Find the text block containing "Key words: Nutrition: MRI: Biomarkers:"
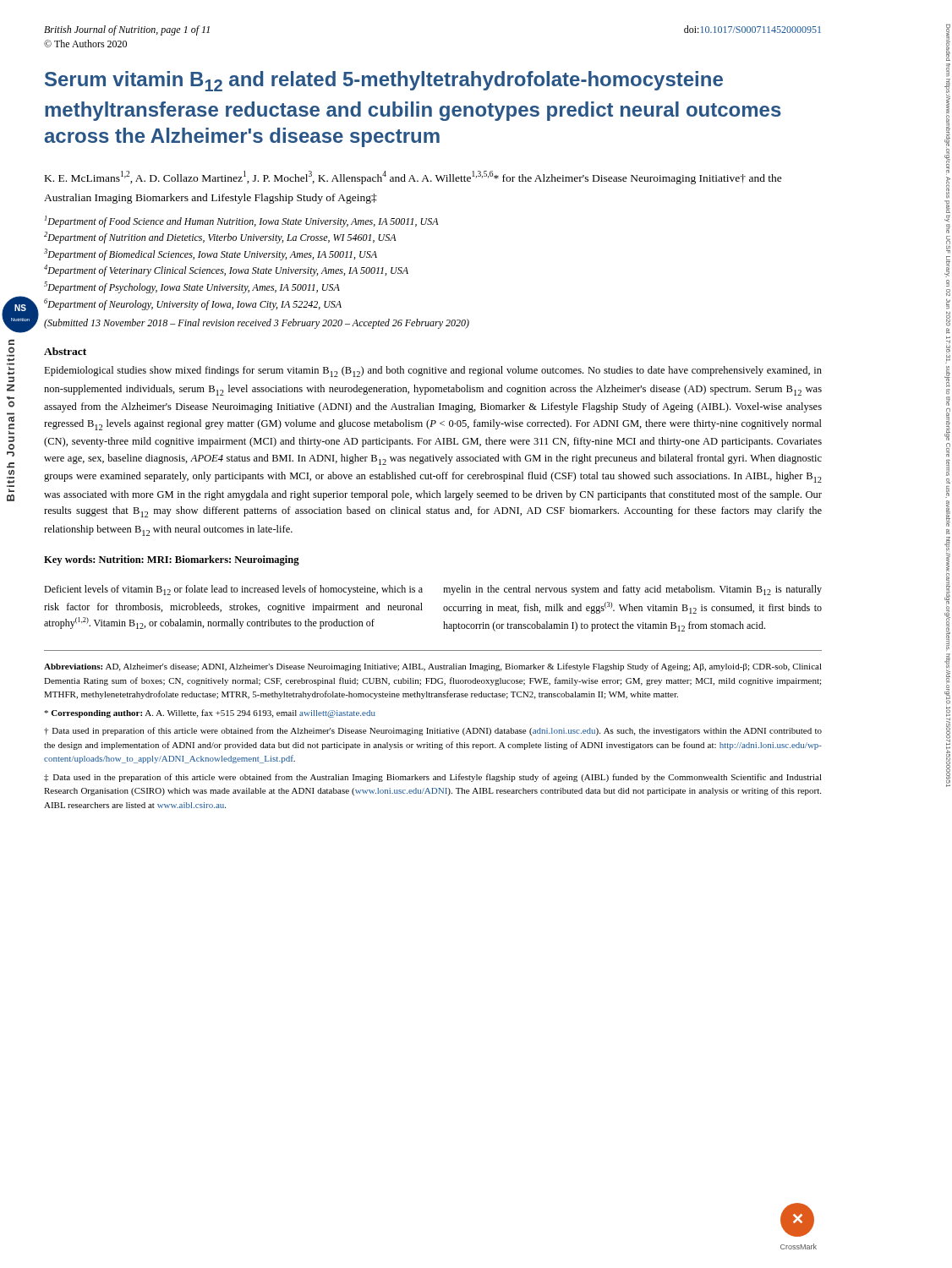952x1268 pixels. 171,559
